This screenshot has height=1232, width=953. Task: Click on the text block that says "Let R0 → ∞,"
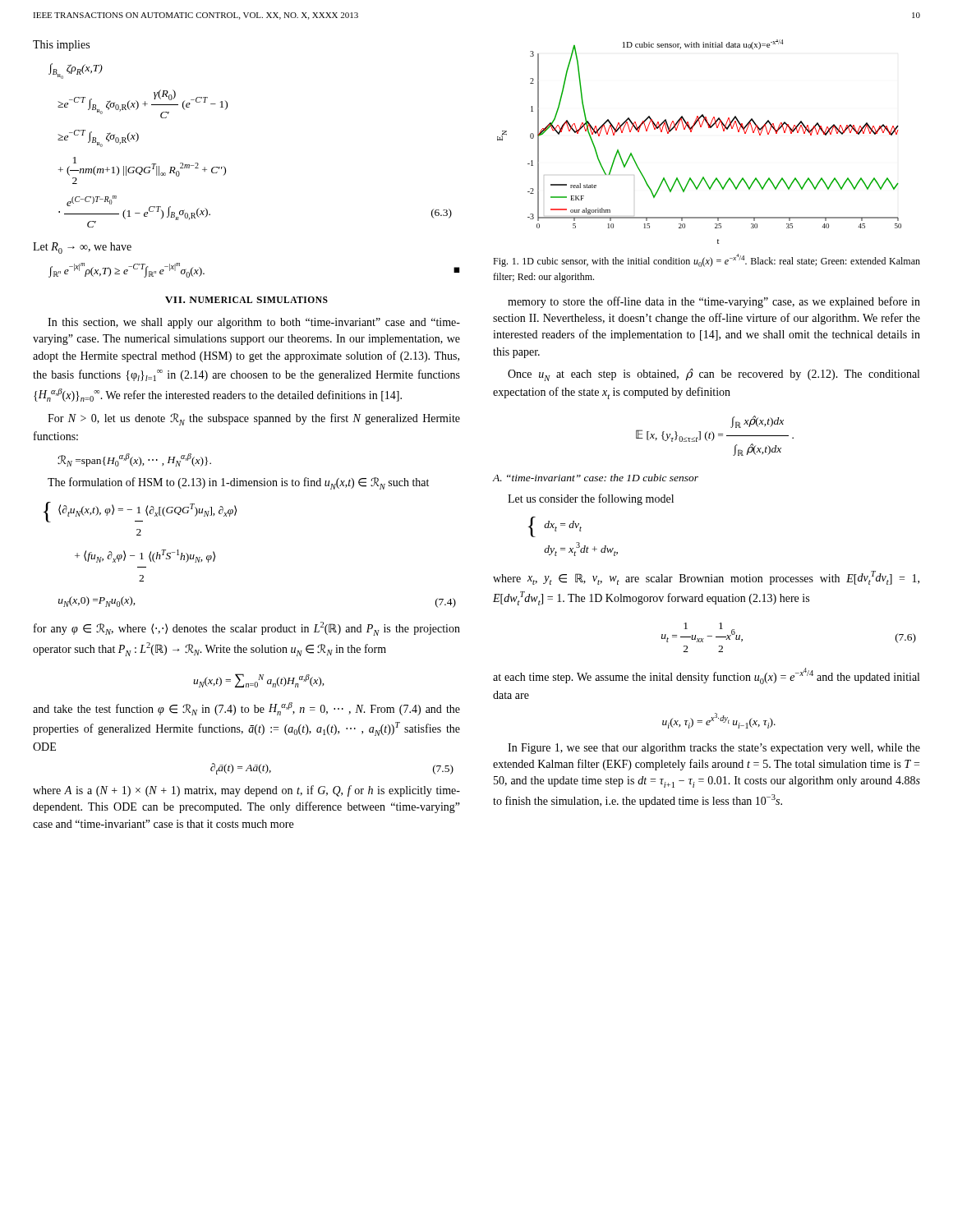pyautogui.click(x=82, y=248)
